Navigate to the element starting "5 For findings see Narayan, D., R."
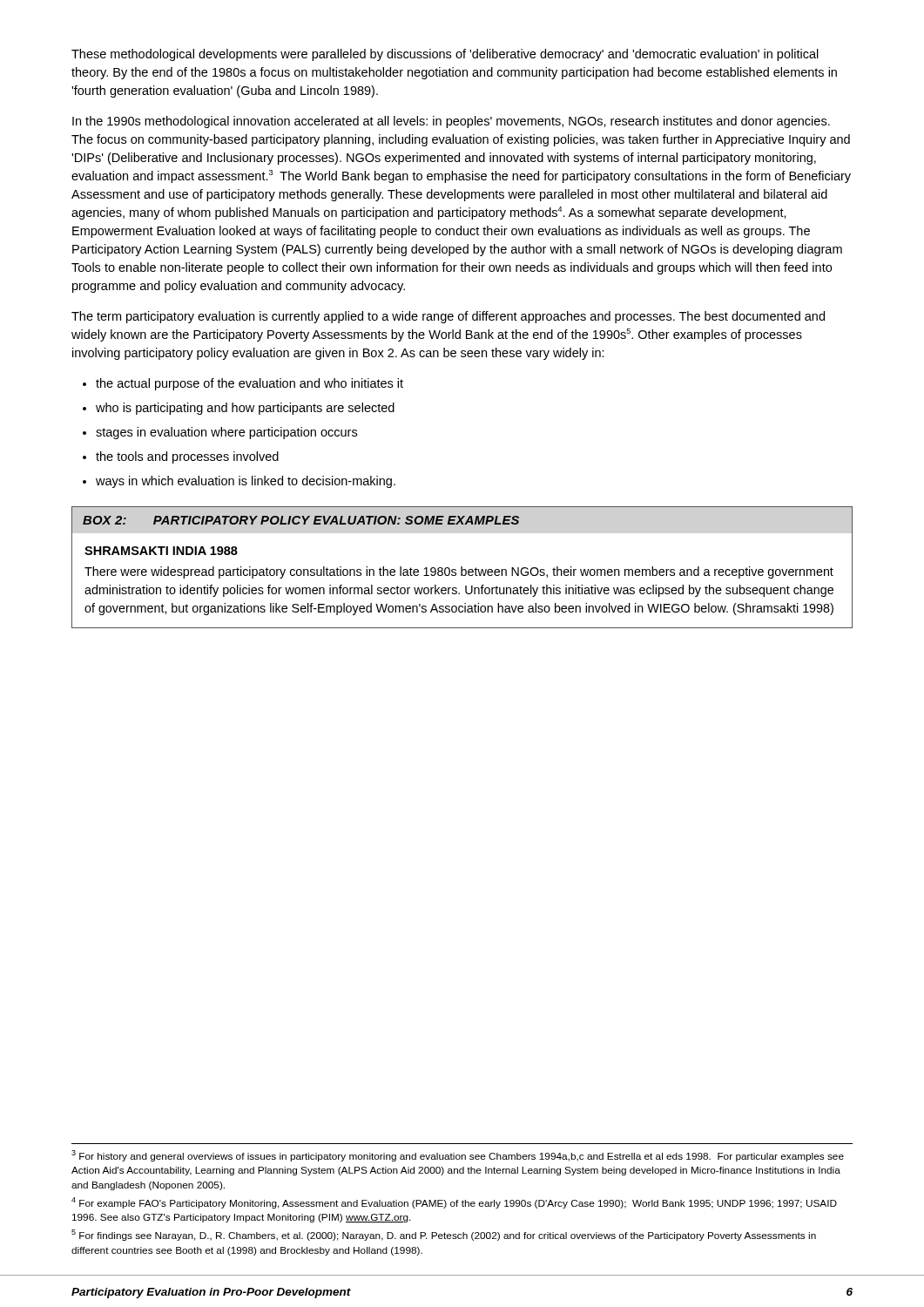The height and width of the screenshot is (1307, 924). coord(462,1243)
